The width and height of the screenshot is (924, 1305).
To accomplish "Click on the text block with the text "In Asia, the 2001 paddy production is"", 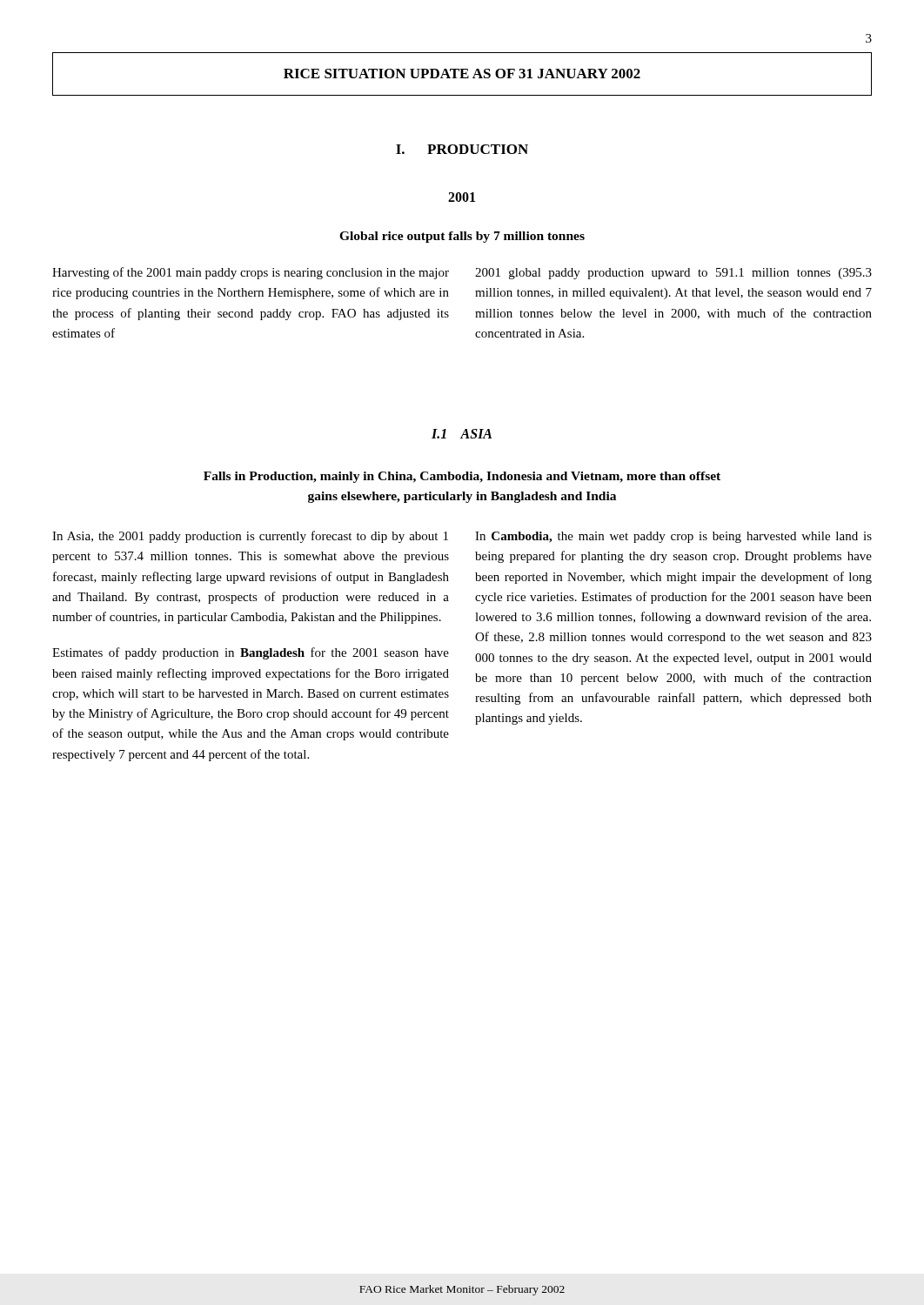I will 250,536.
